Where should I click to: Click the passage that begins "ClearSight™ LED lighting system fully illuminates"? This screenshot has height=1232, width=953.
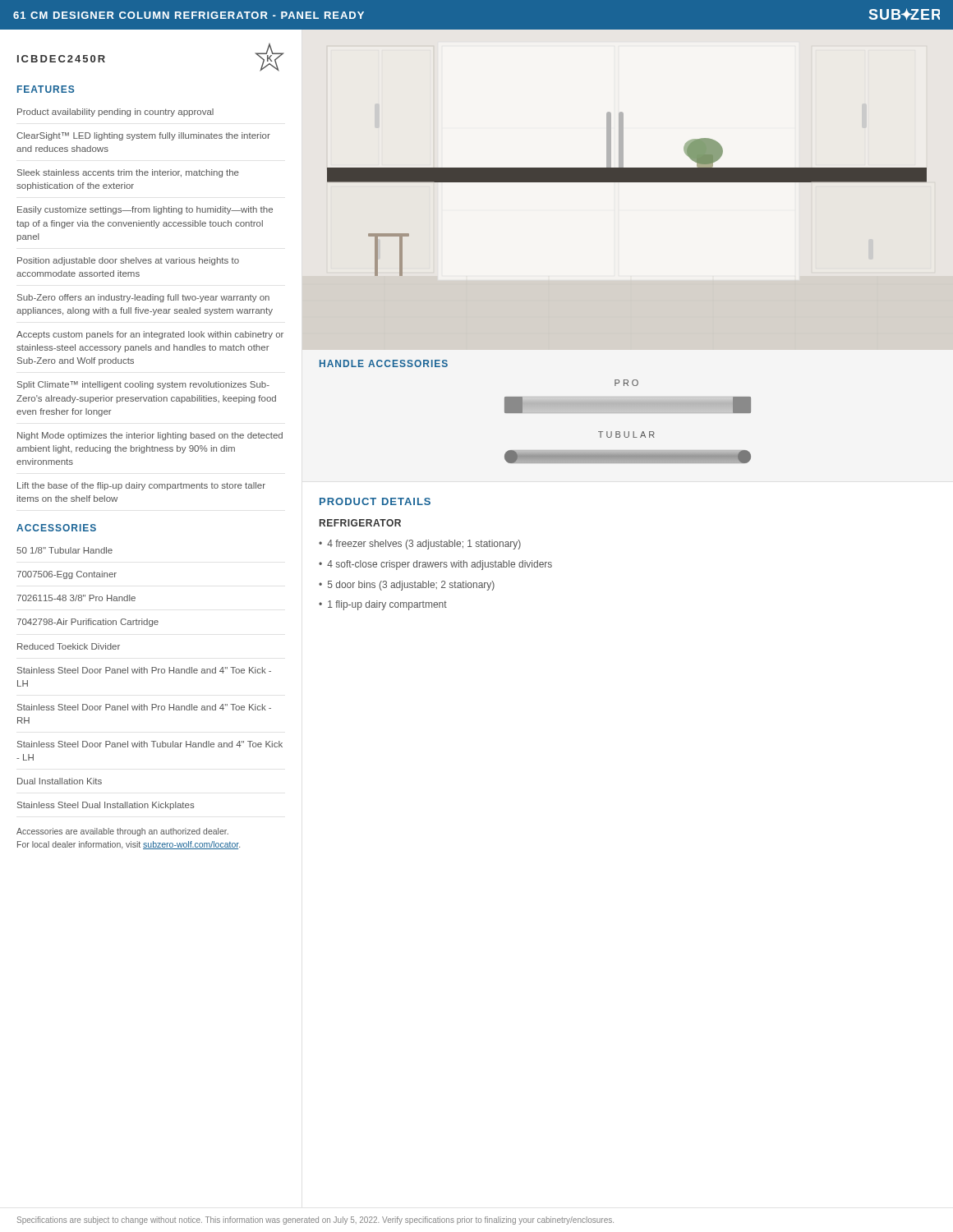143,142
